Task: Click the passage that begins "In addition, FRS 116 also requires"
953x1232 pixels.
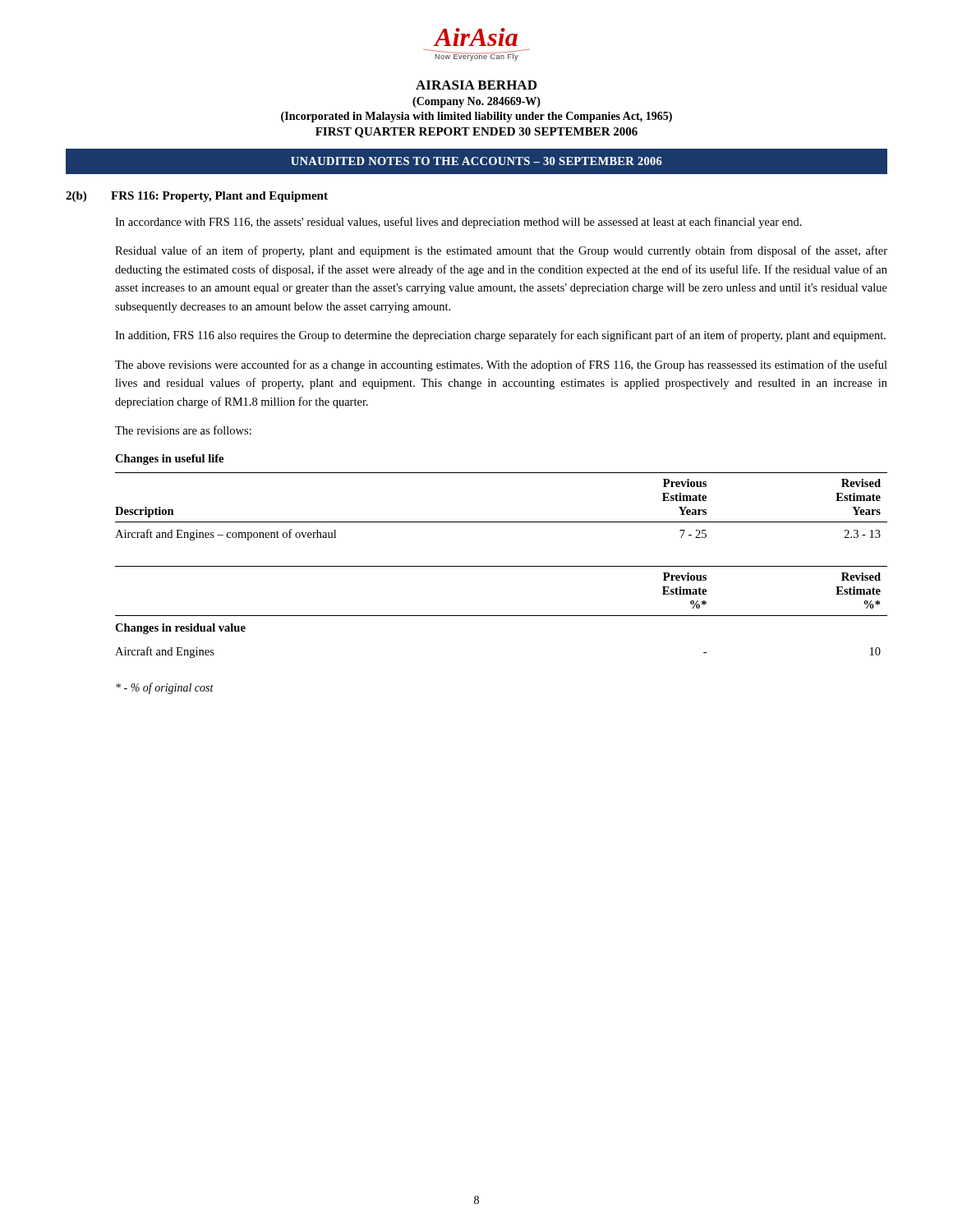Action: 501,335
